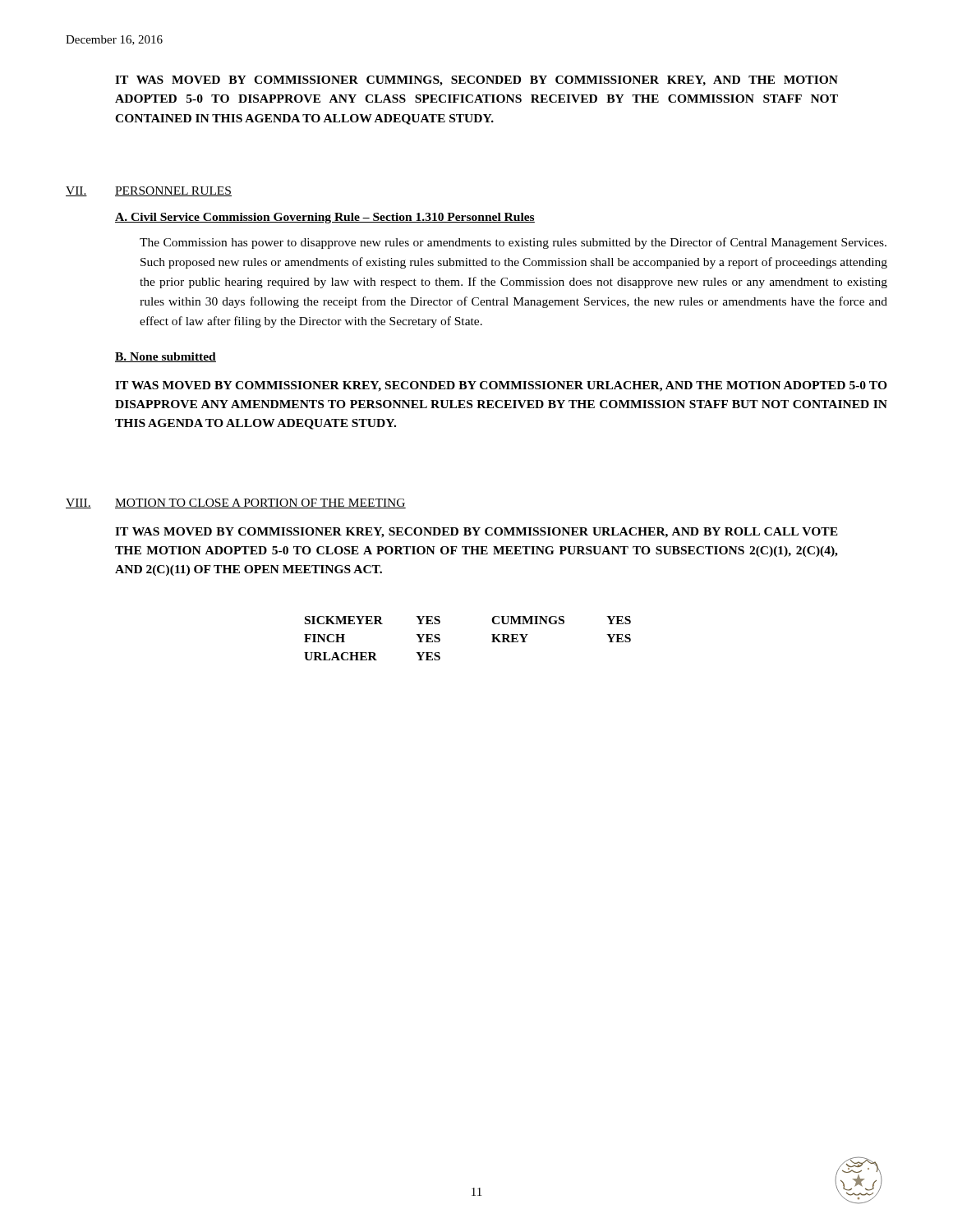The image size is (953, 1232).
Task: Point to the text starting "VIII. MOTION TO CLOSE"
Action: (x=236, y=502)
